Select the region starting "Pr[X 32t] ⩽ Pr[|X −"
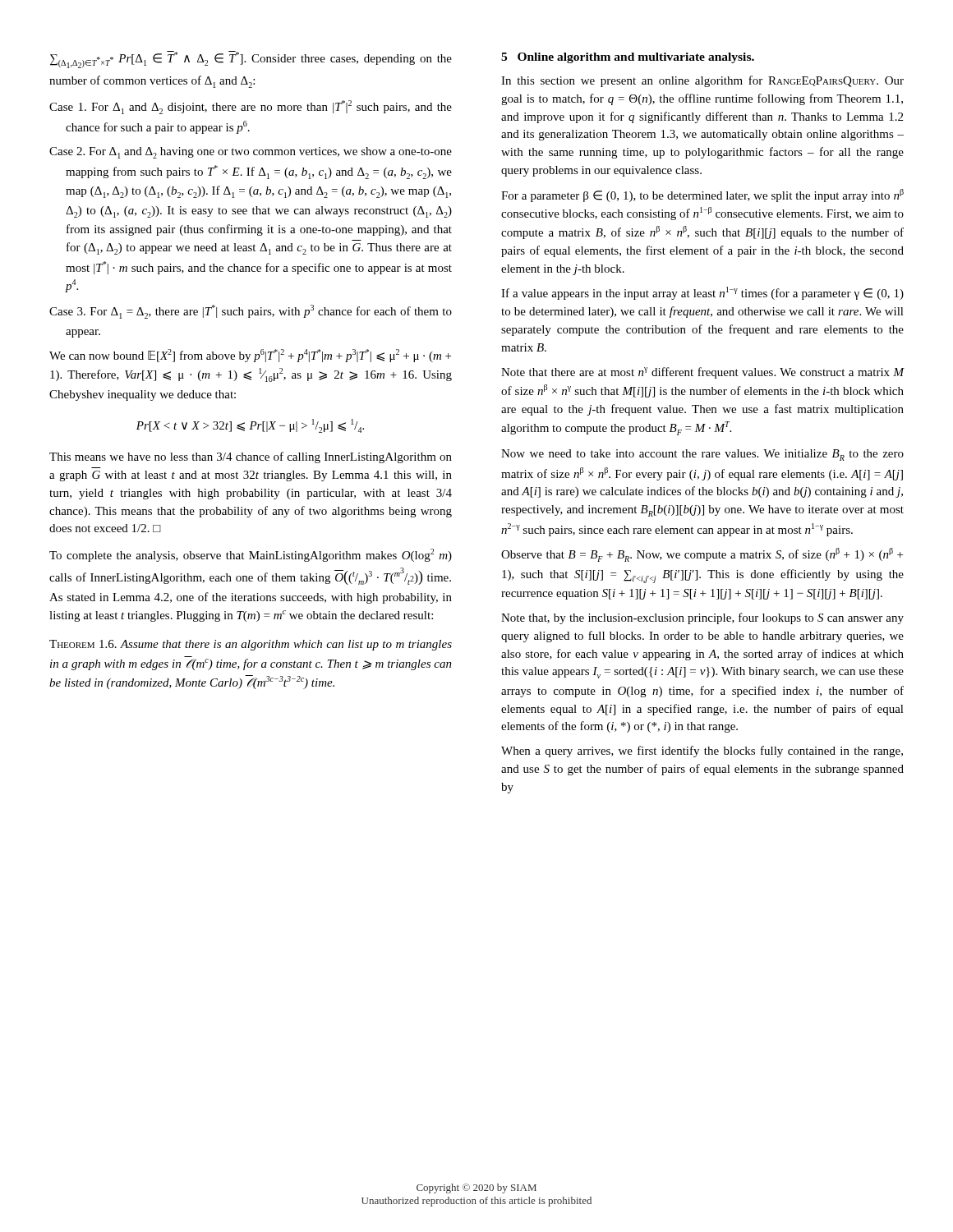The width and height of the screenshot is (953, 1232). [x=251, y=426]
